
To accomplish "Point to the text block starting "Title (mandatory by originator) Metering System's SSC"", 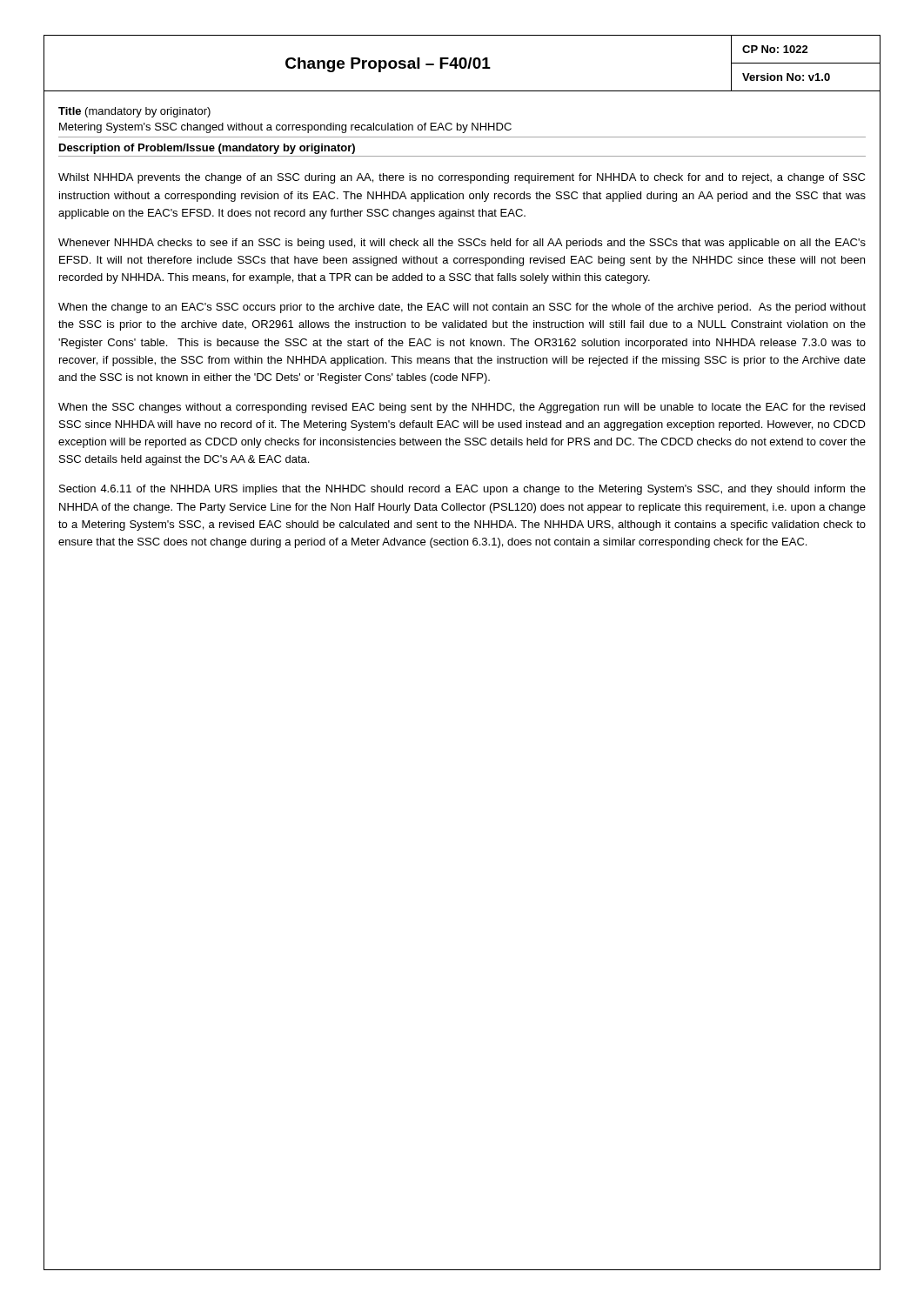I will [x=285, y=119].
